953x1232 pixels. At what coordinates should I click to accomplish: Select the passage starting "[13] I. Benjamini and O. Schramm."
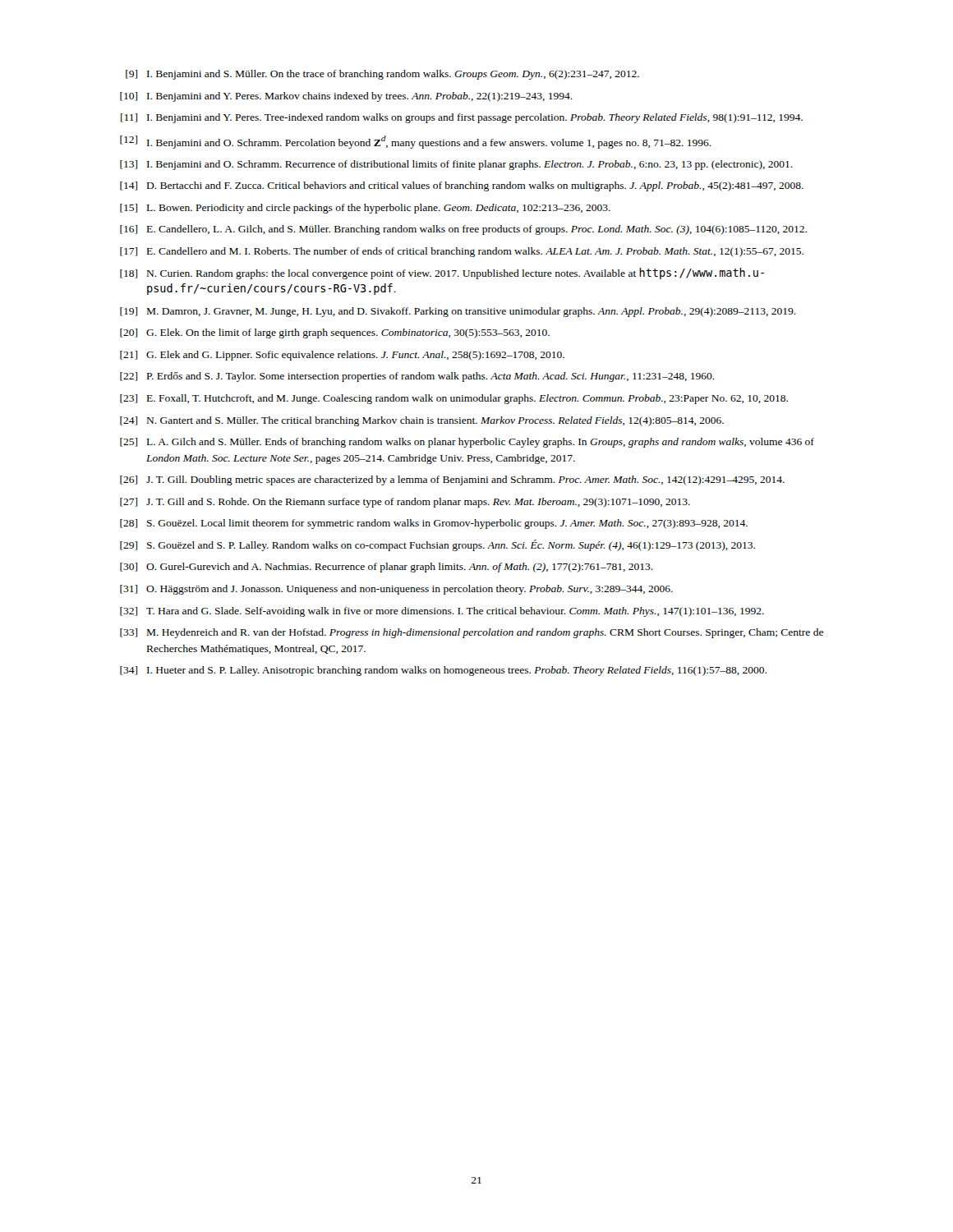pos(476,164)
